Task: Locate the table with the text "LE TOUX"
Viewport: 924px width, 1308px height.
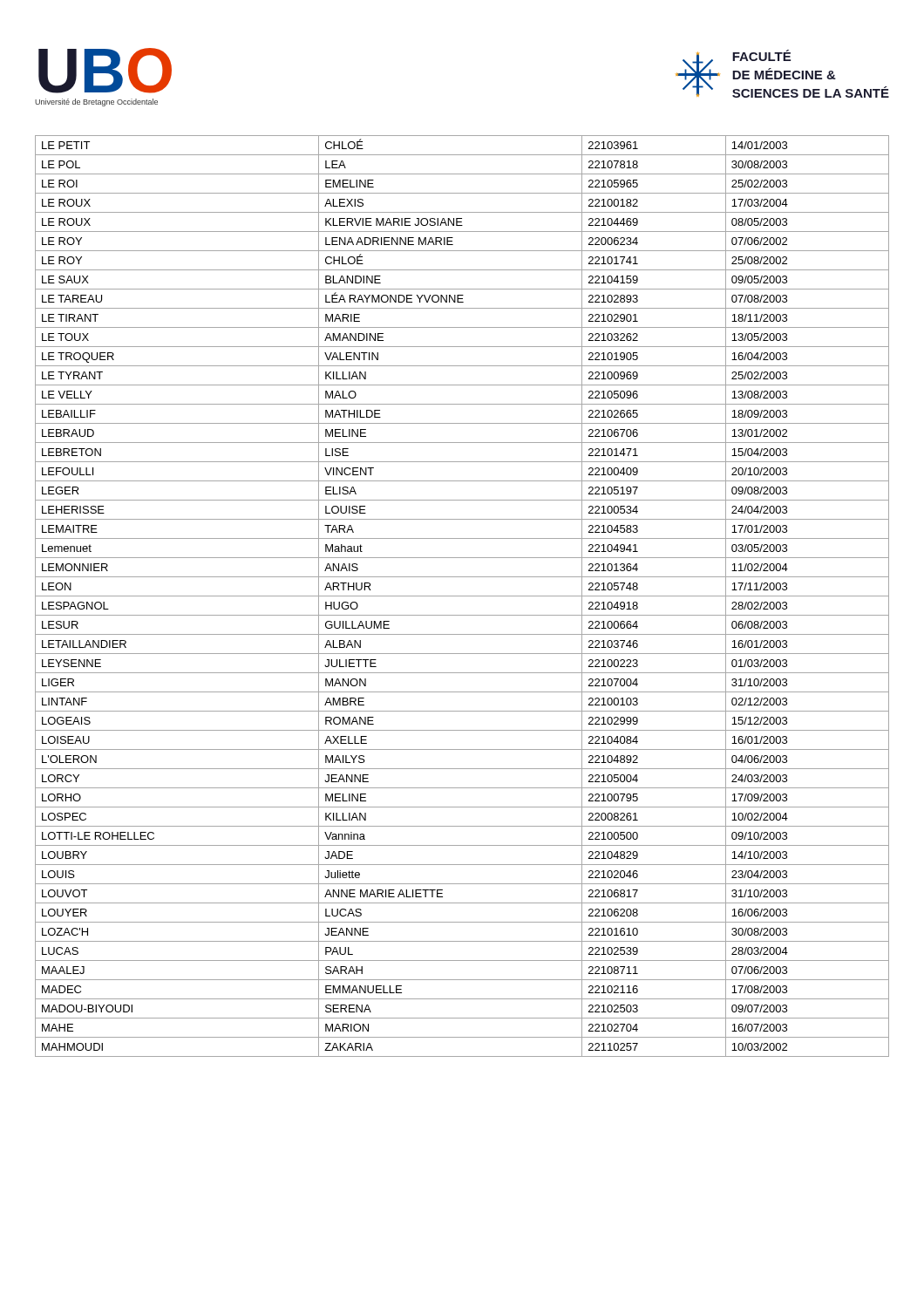Action: (x=462, y=596)
